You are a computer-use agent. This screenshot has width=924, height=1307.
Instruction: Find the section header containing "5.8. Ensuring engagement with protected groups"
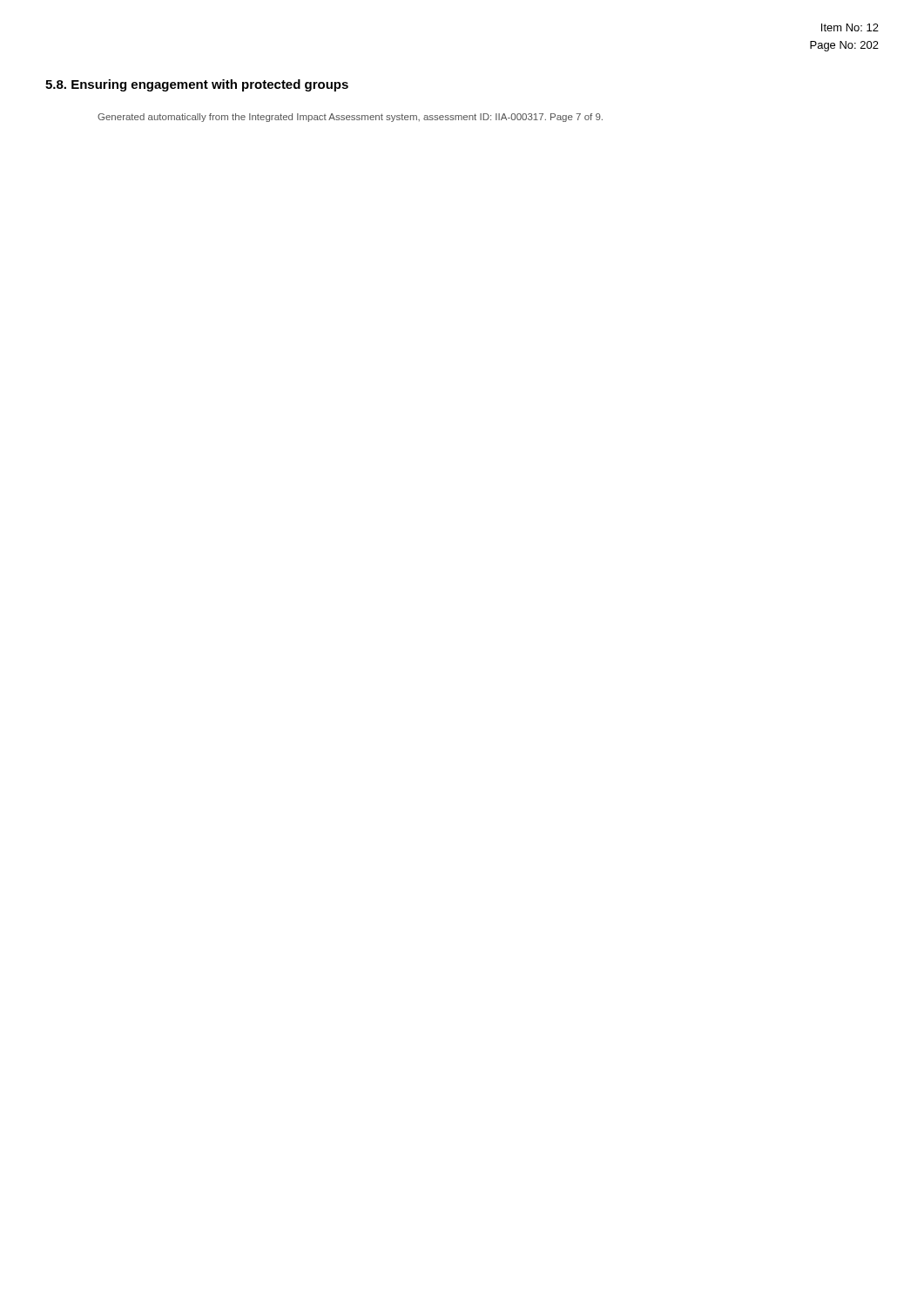click(x=197, y=84)
